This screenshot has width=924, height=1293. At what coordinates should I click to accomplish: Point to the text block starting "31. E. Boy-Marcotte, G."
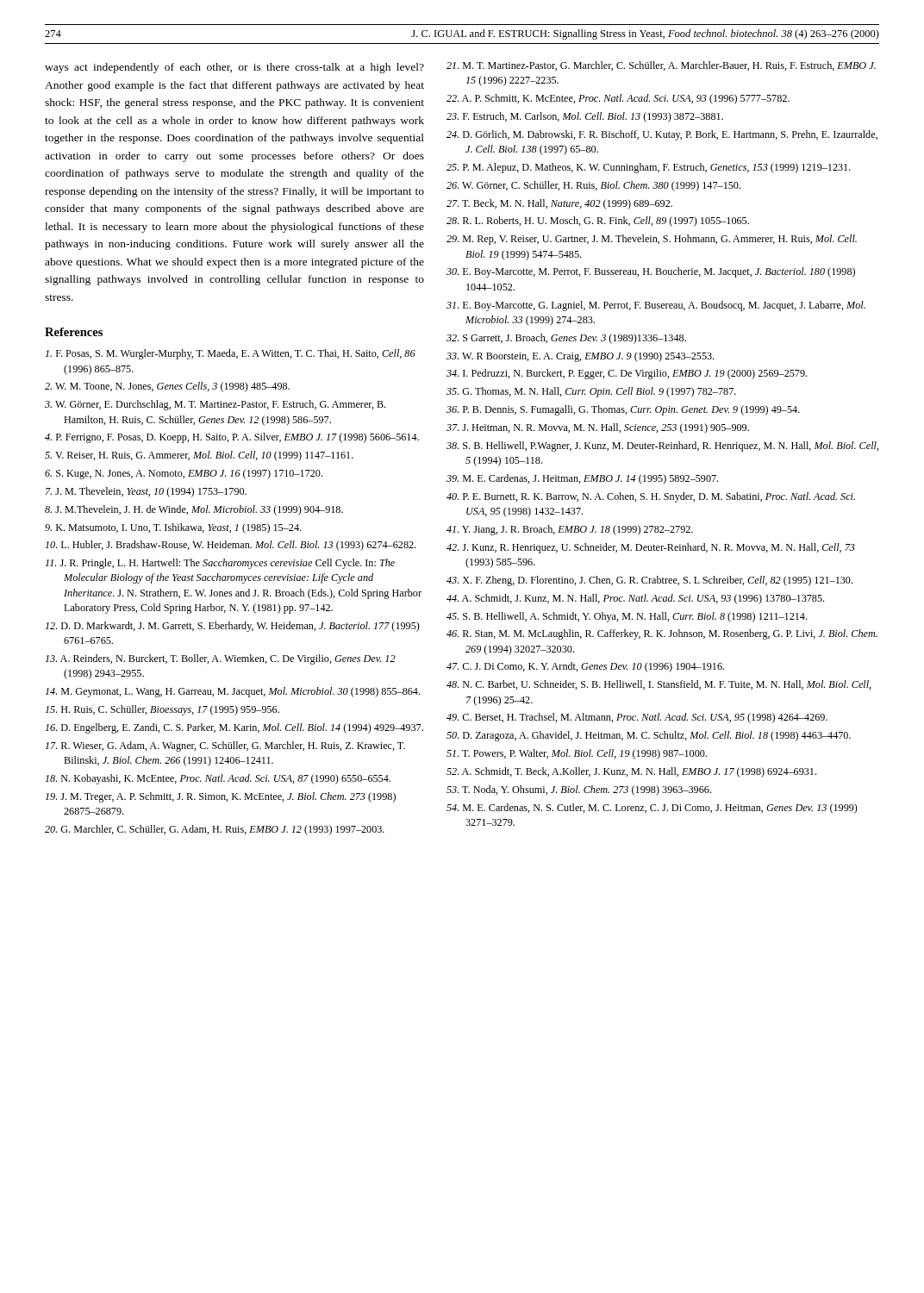pos(656,312)
